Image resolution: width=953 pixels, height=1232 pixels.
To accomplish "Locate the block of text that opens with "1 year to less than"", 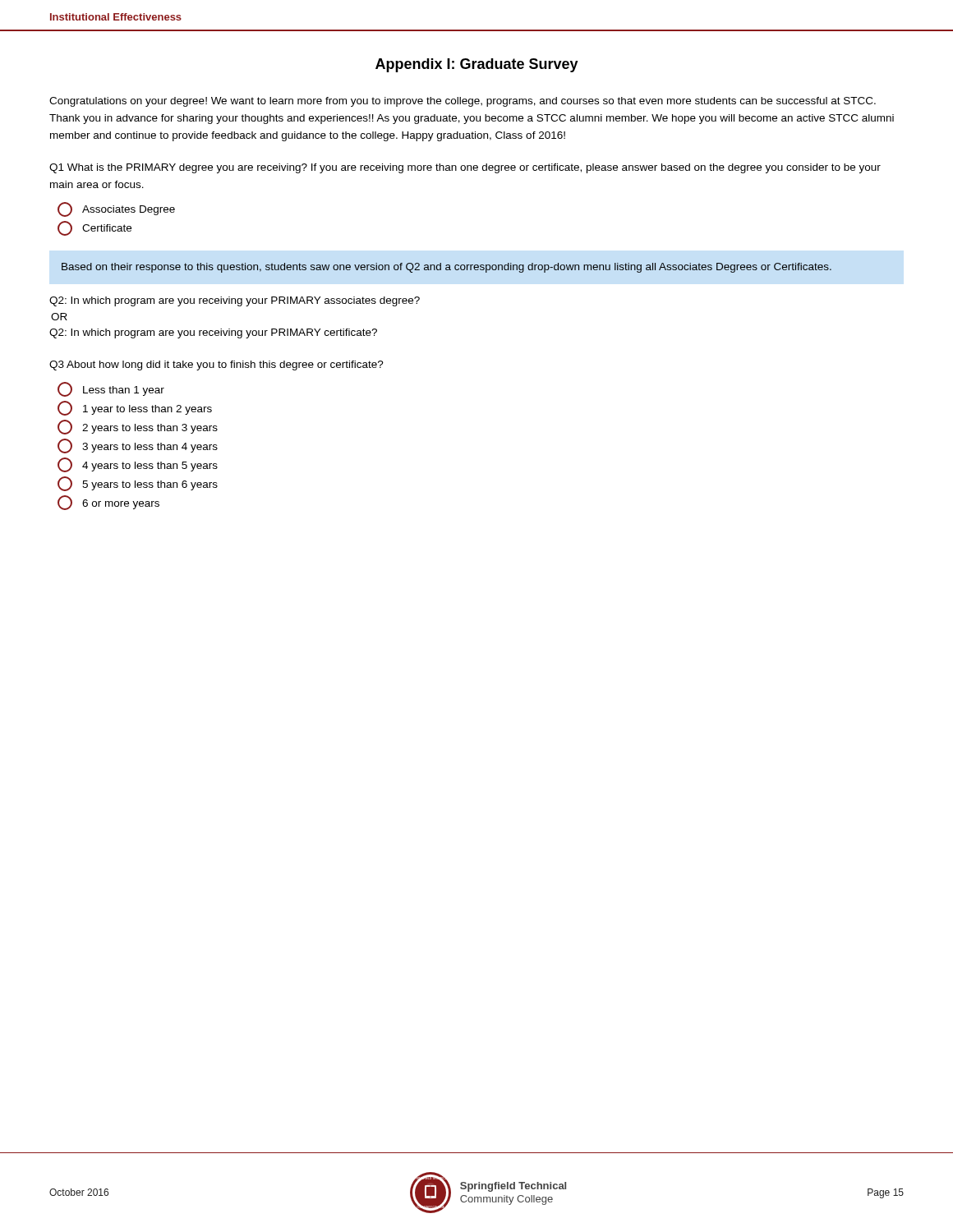I will pyautogui.click(x=135, y=408).
